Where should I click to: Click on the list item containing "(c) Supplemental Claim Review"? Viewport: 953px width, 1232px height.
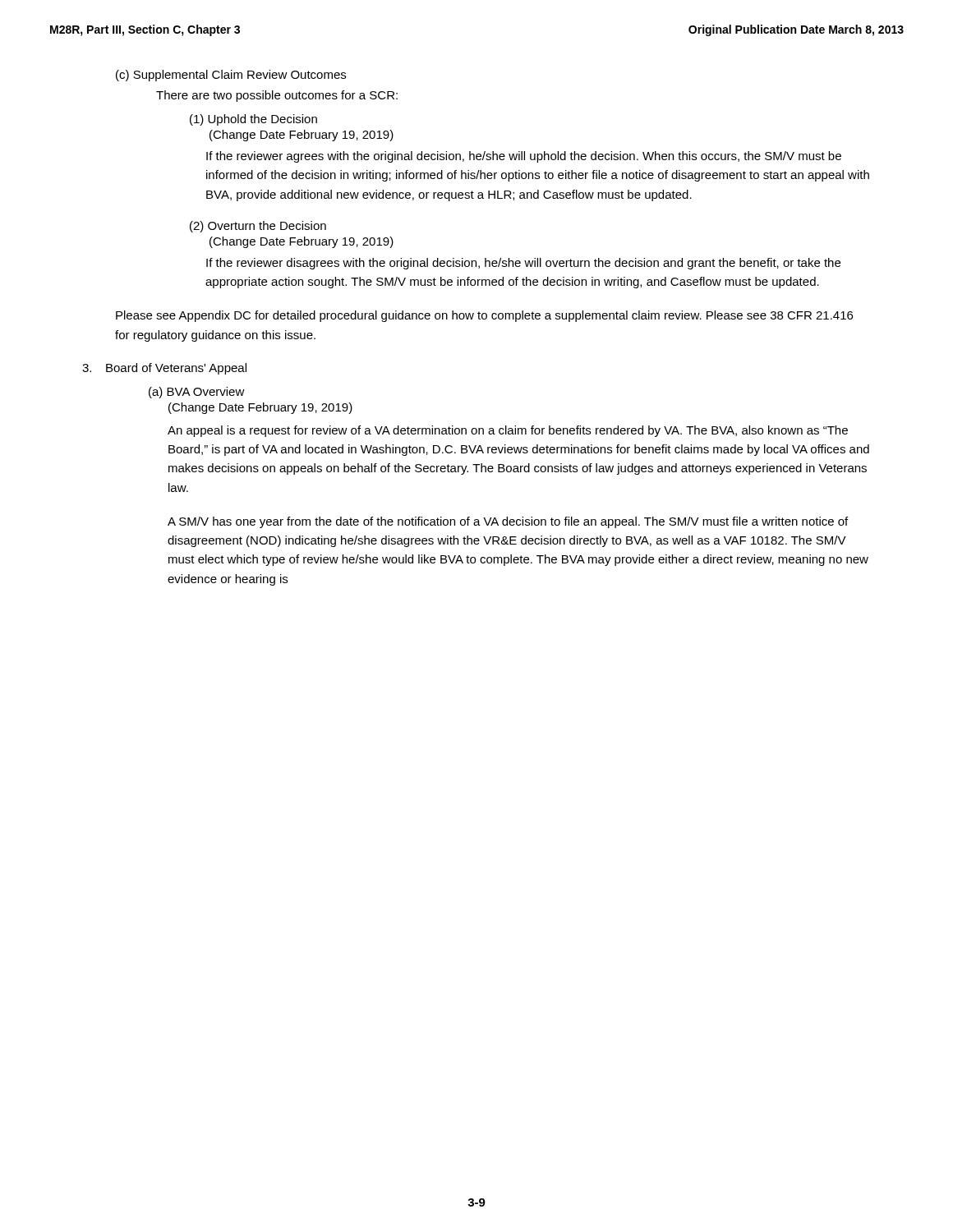pos(231,76)
